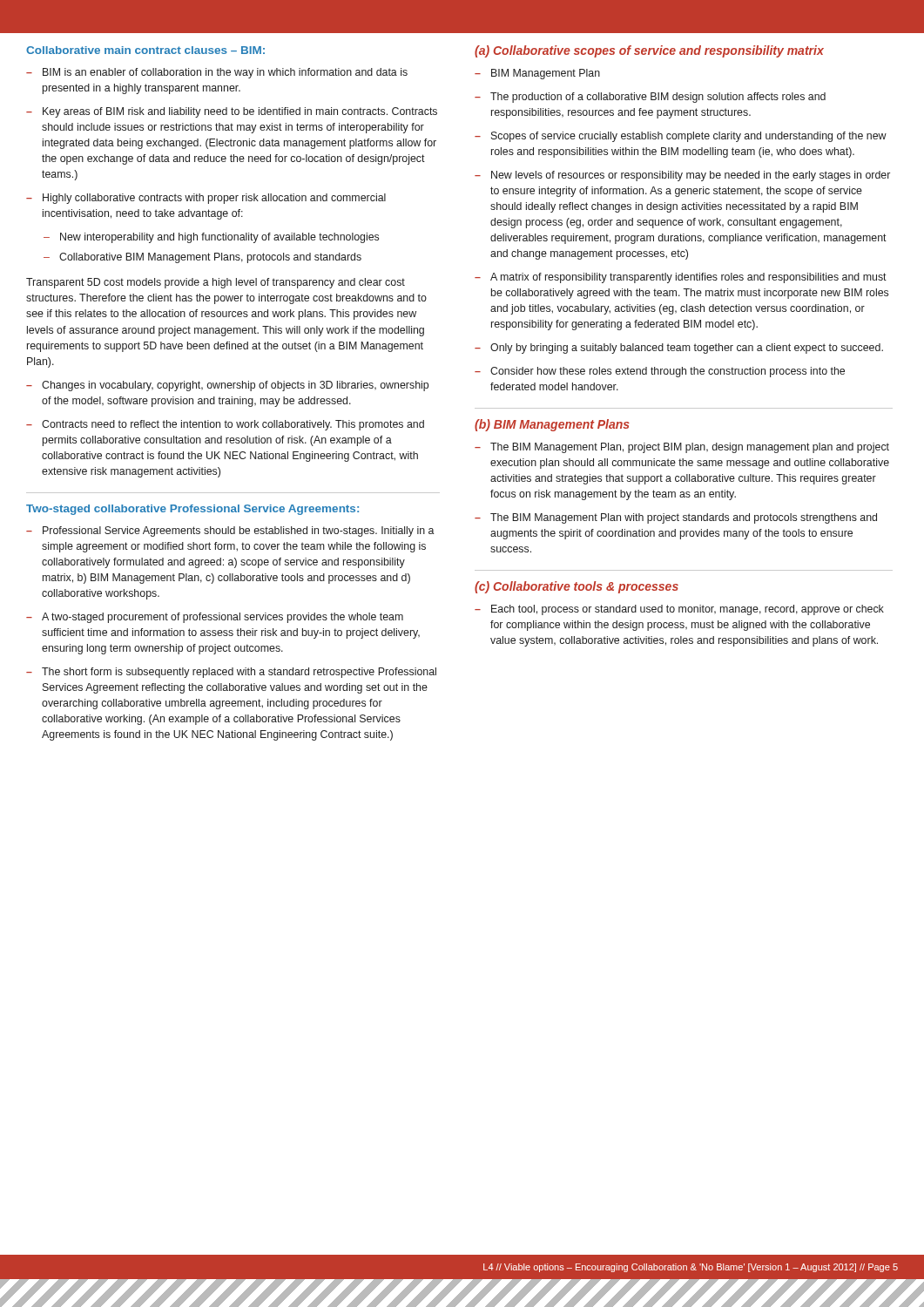Select the list item that says "– New interoperability"
Image resolution: width=924 pixels, height=1307 pixels.
click(242, 238)
